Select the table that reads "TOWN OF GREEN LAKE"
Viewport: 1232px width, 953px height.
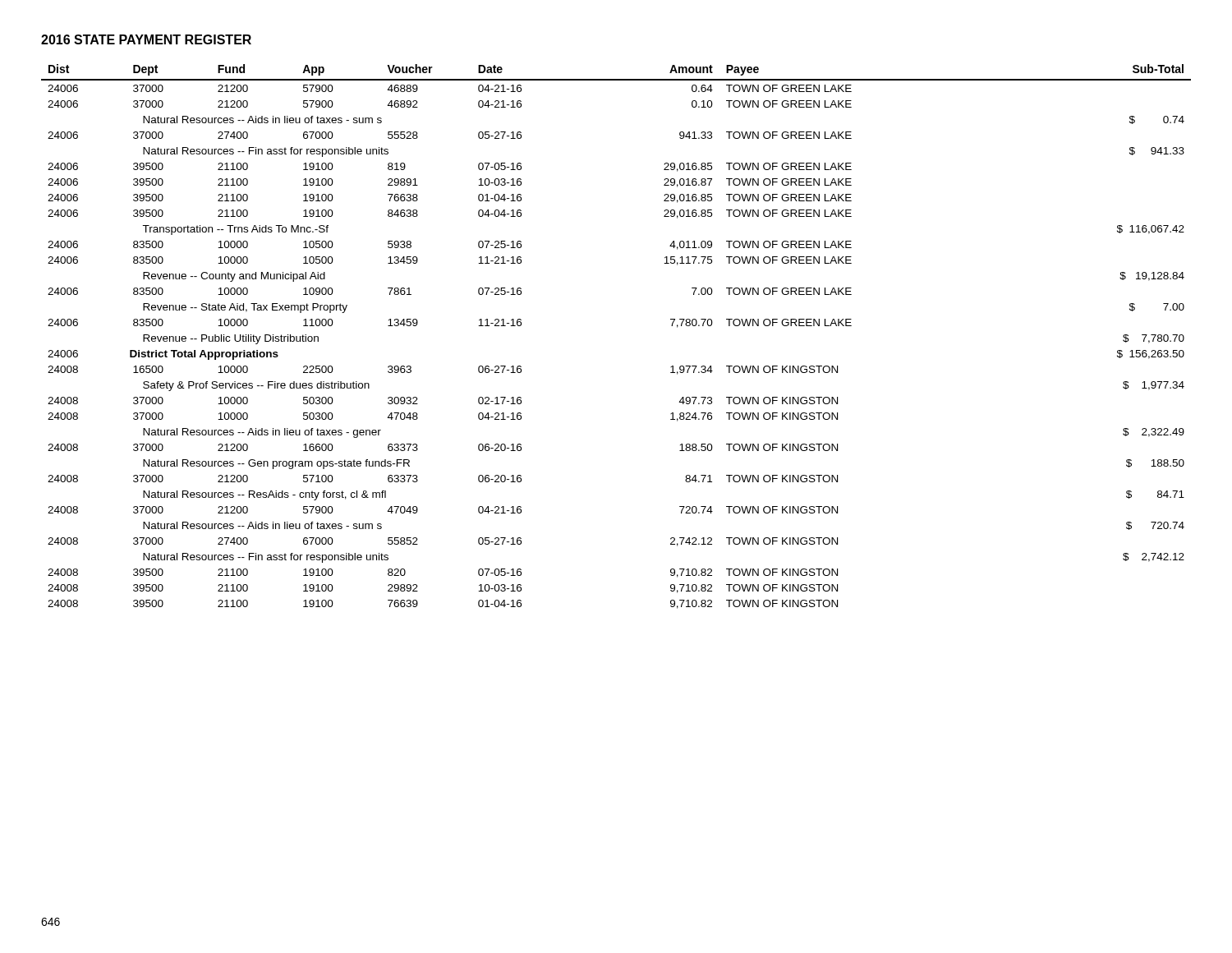(616, 335)
